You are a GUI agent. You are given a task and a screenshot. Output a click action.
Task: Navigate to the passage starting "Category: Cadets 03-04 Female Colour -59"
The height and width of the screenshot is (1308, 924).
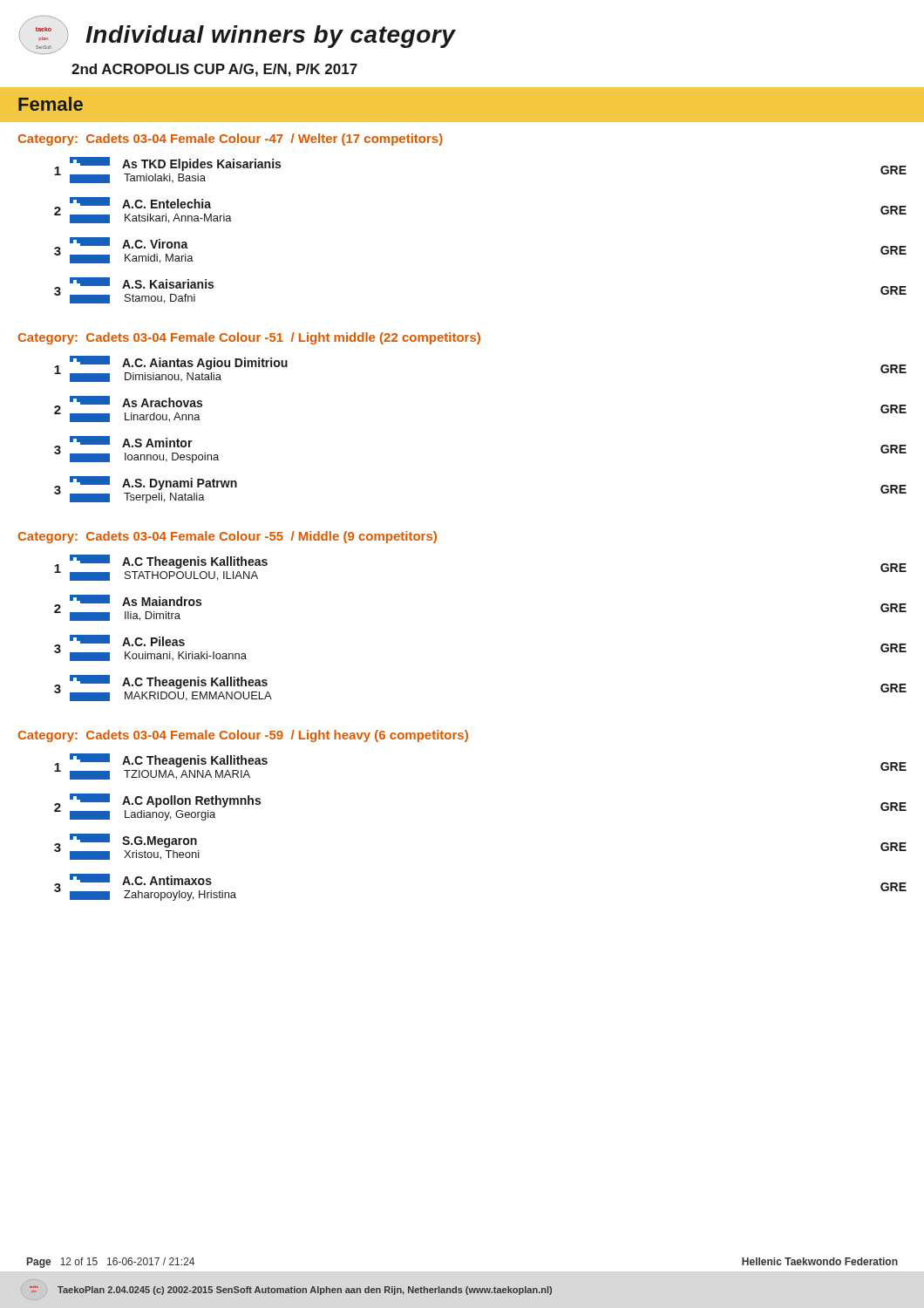pyautogui.click(x=243, y=735)
